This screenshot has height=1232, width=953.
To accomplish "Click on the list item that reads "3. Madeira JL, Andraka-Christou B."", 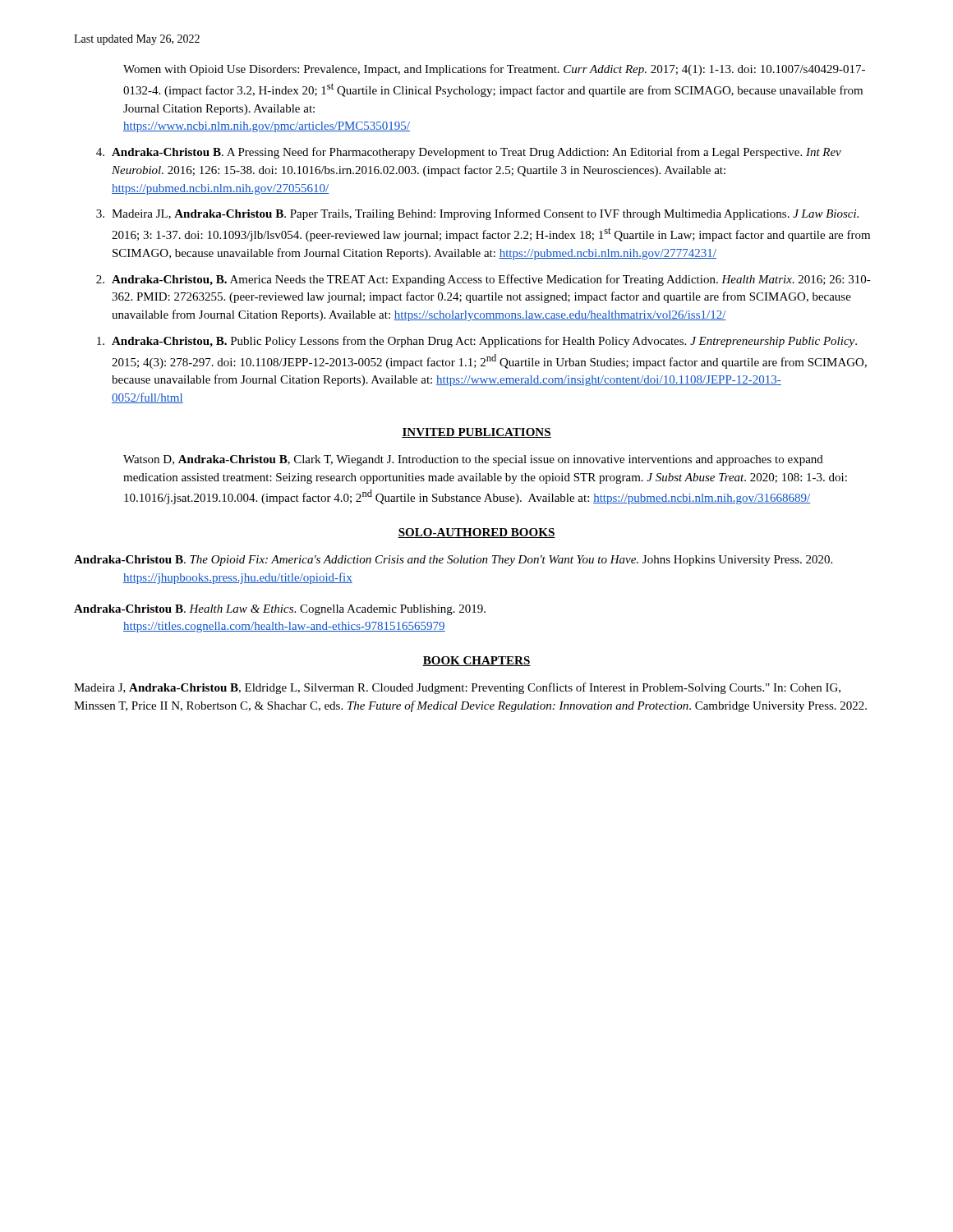I will click(x=476, y=234).
